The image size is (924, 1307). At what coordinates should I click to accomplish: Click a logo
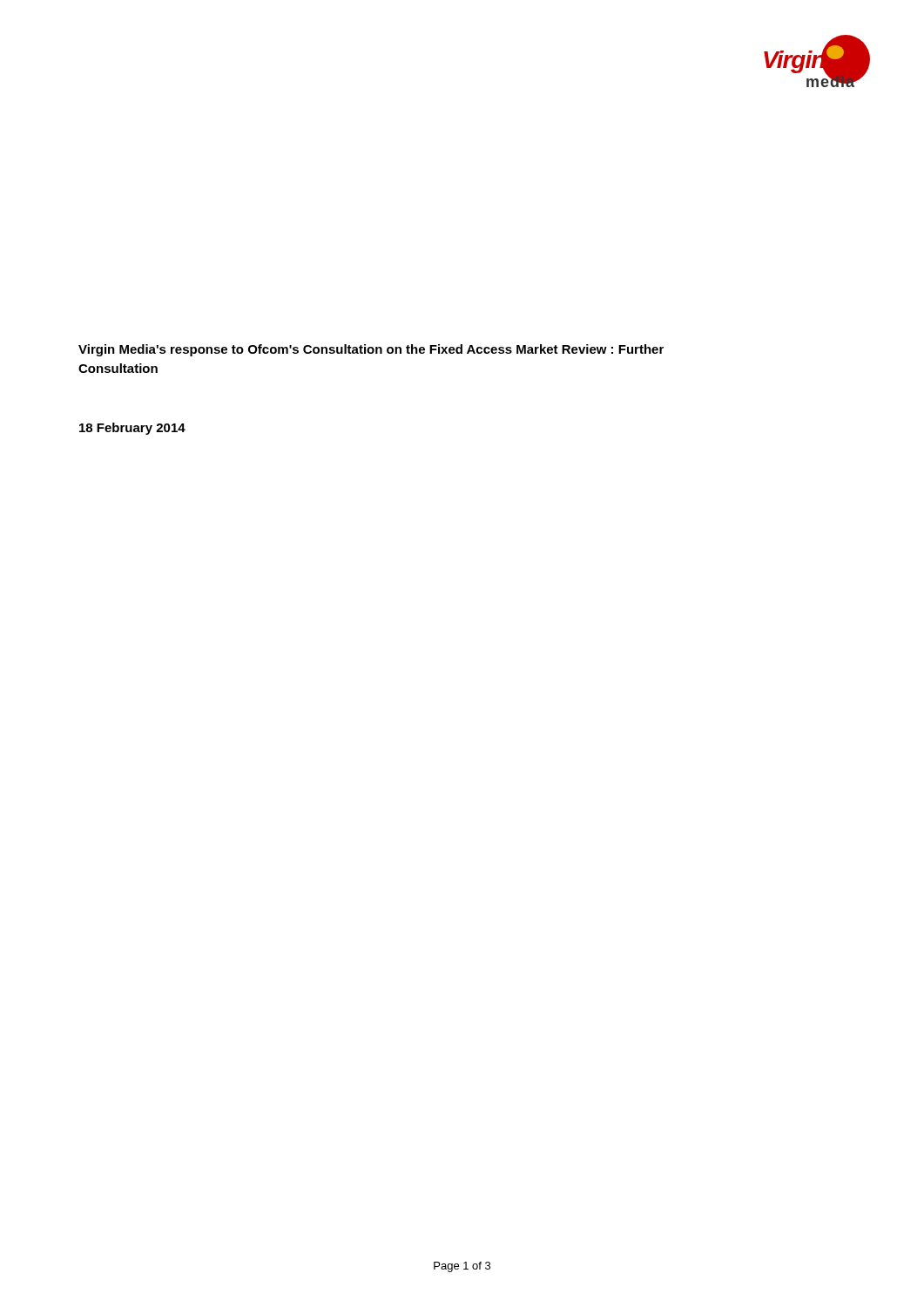click(815, 71)
